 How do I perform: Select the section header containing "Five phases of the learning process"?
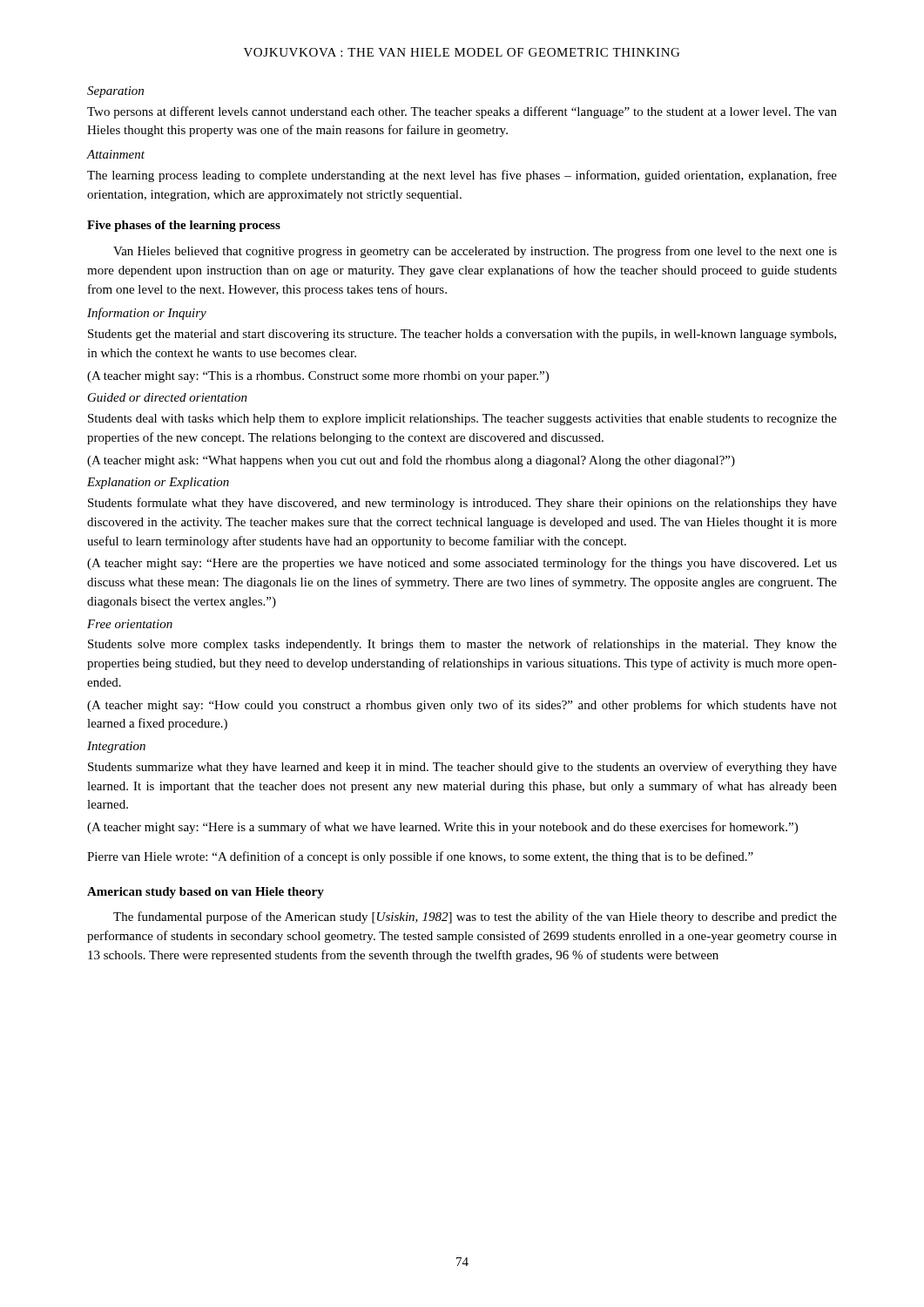(x=184, y=225)
